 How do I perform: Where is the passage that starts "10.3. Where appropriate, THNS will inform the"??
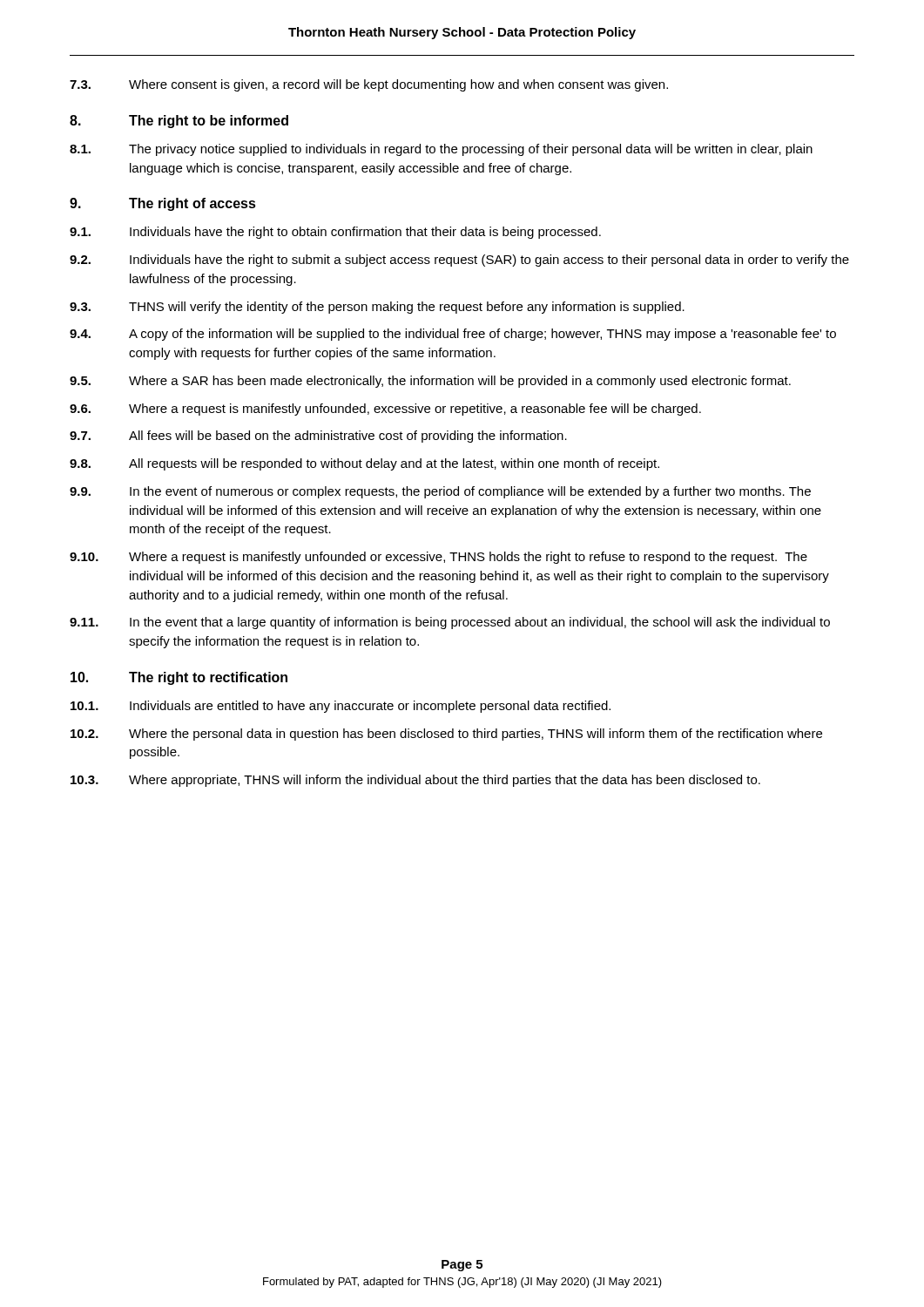coord(462,780)
